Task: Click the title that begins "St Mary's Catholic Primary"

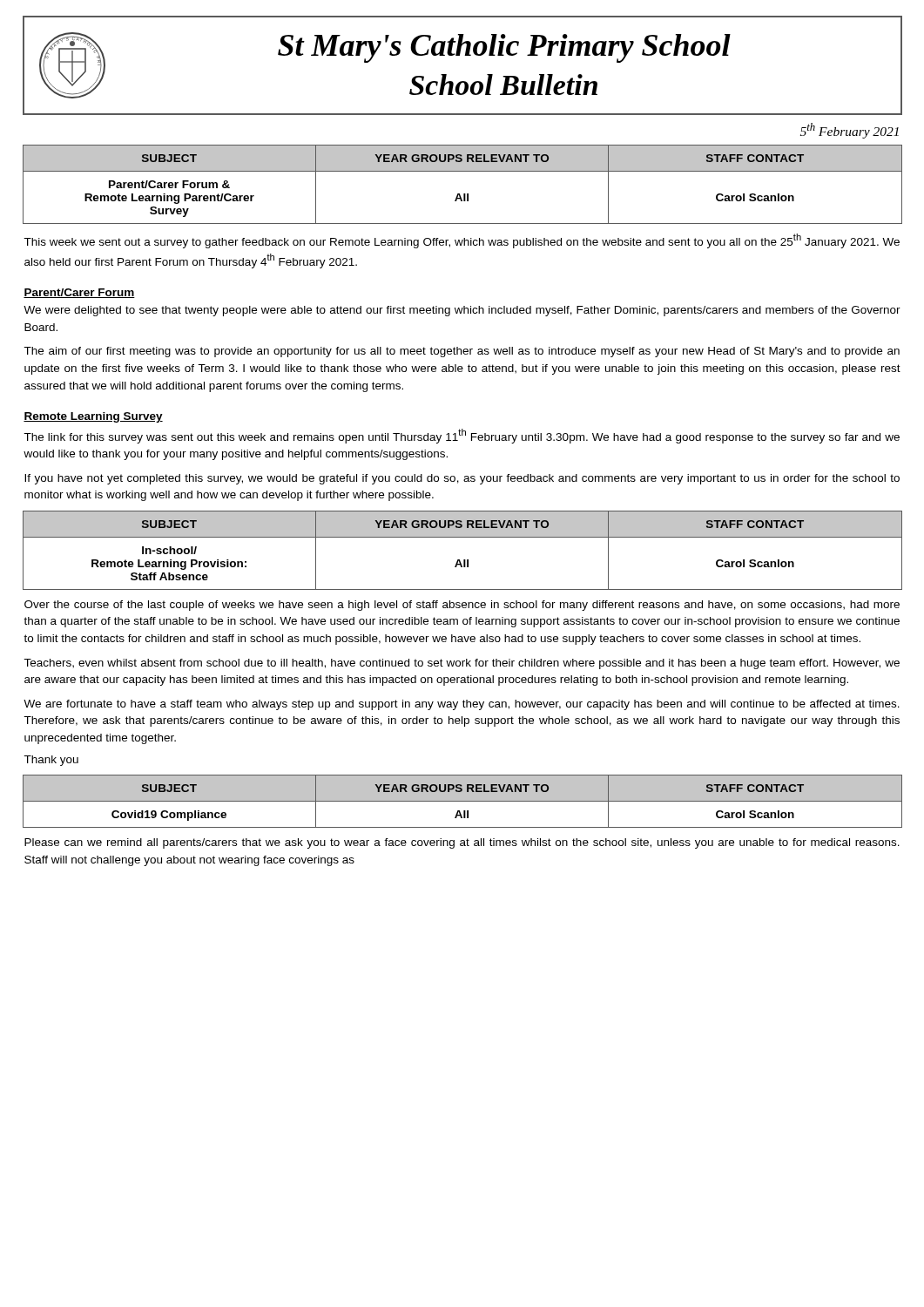Action: (504, 65)
